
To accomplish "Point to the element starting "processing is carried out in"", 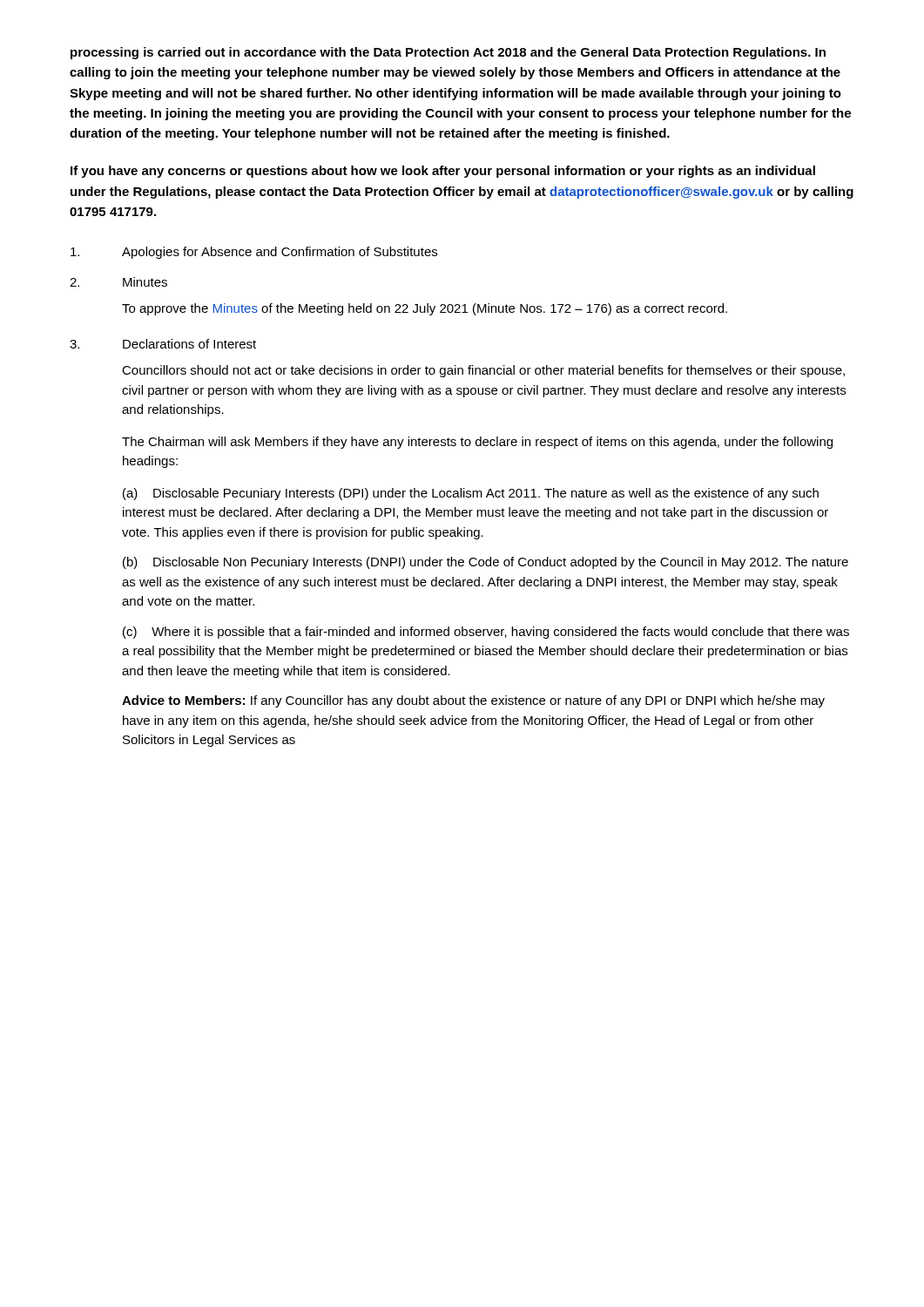I will [x=461, y=92].
